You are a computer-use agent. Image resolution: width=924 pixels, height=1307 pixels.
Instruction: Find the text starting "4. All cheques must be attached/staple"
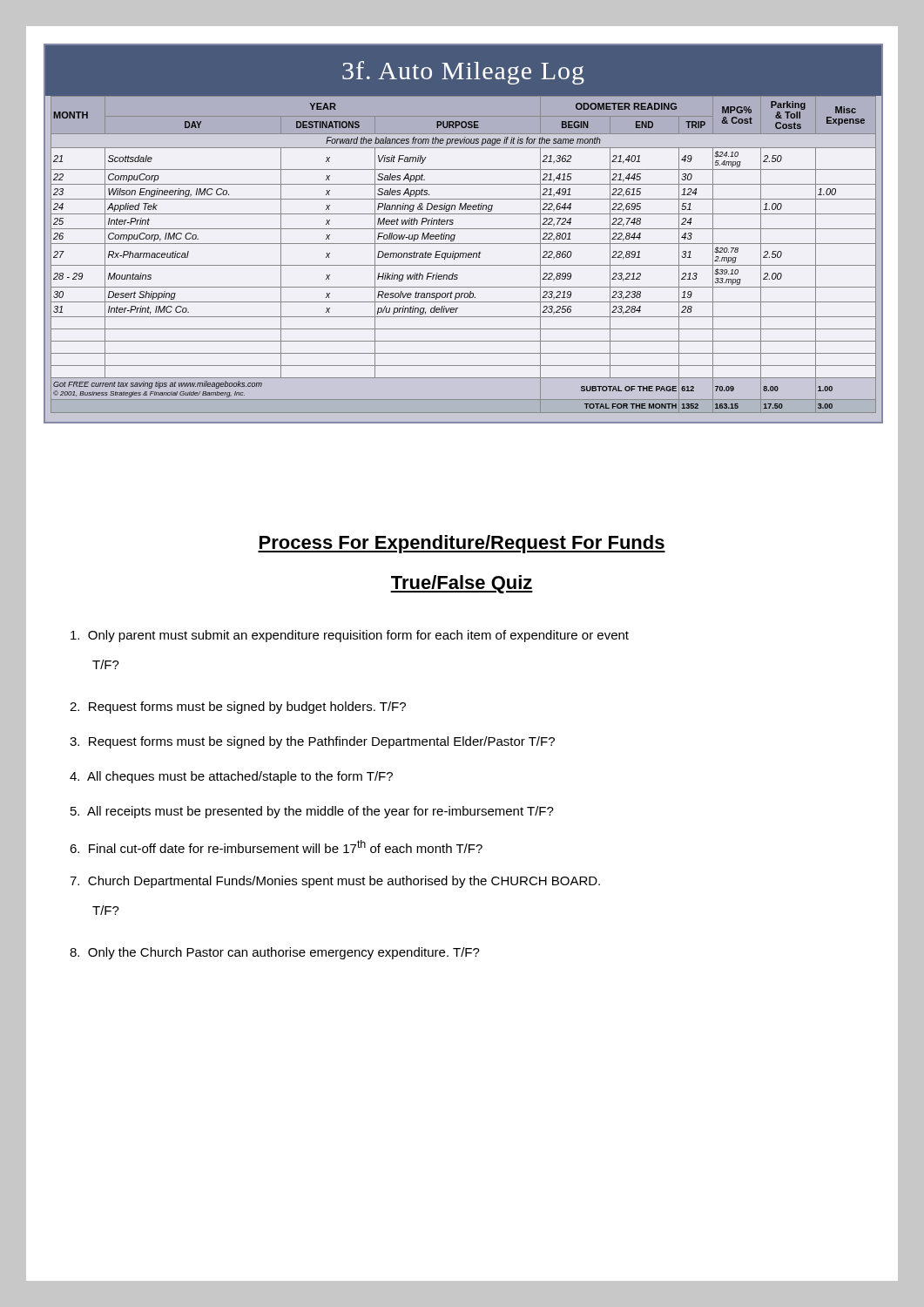click(x=231, y=776)
